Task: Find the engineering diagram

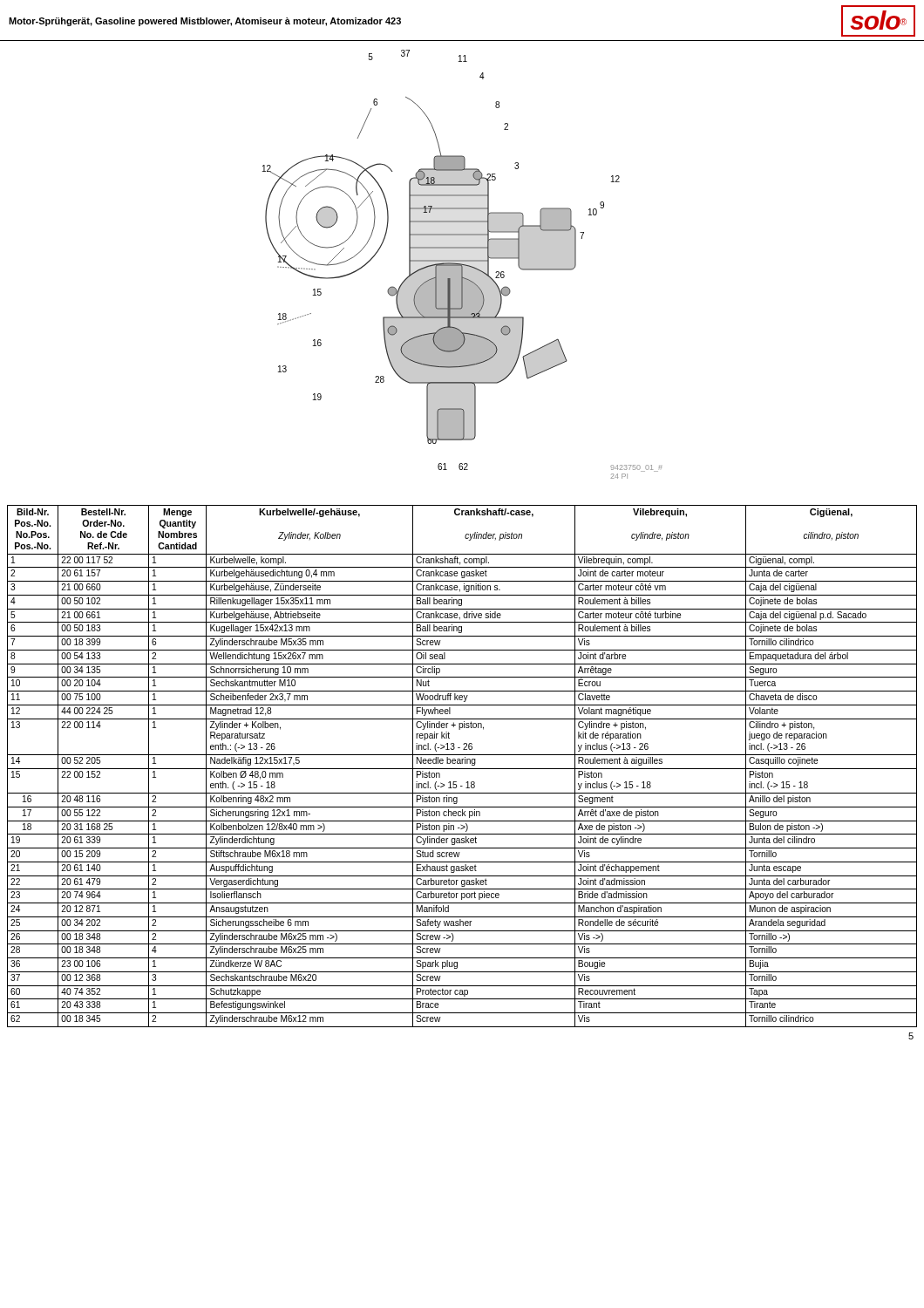Action: (x=462, y=273)
